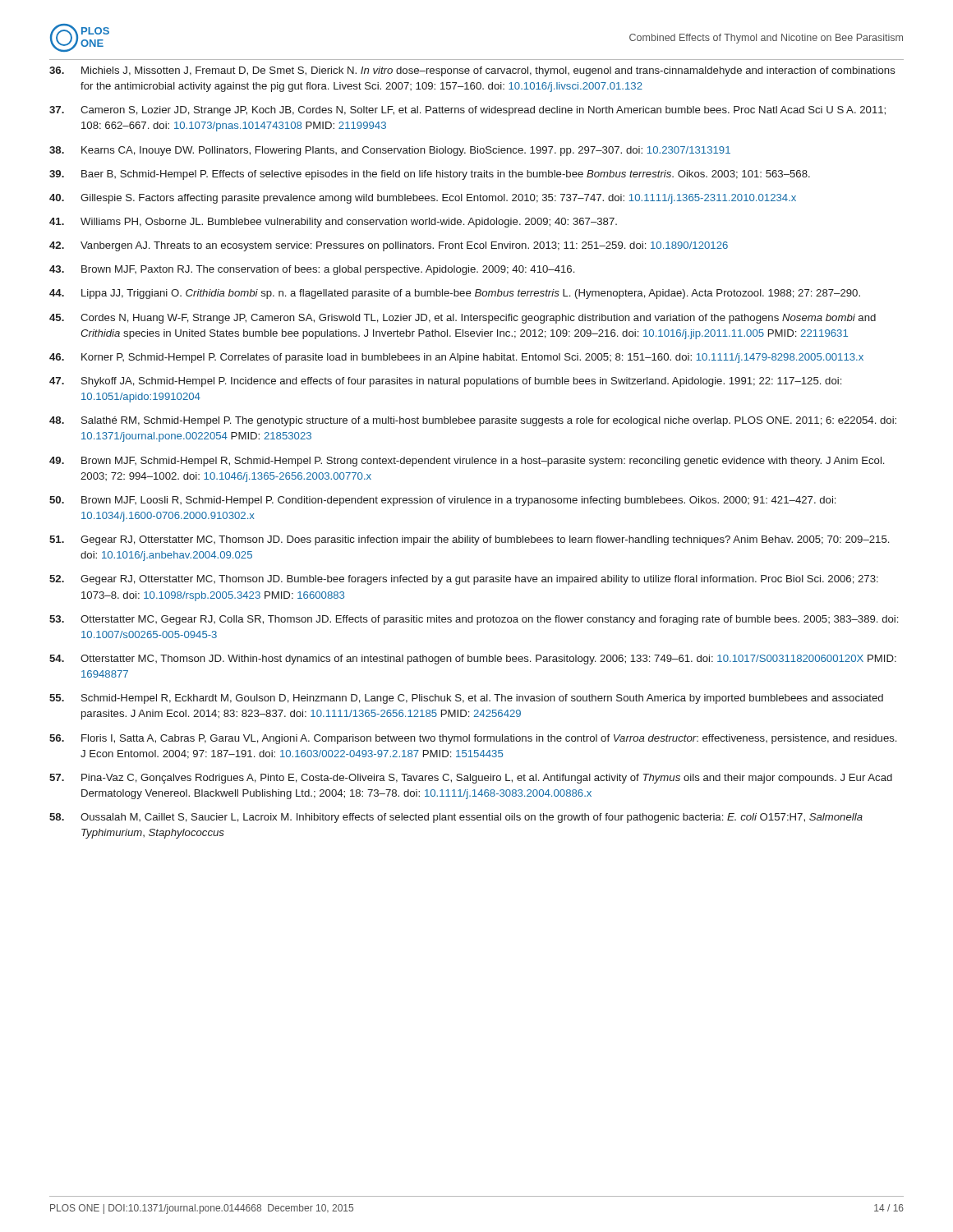Select the list item containing "41. Williams PH, Osborne"
Screen dimensions: 1232x953
coord(476,221)
